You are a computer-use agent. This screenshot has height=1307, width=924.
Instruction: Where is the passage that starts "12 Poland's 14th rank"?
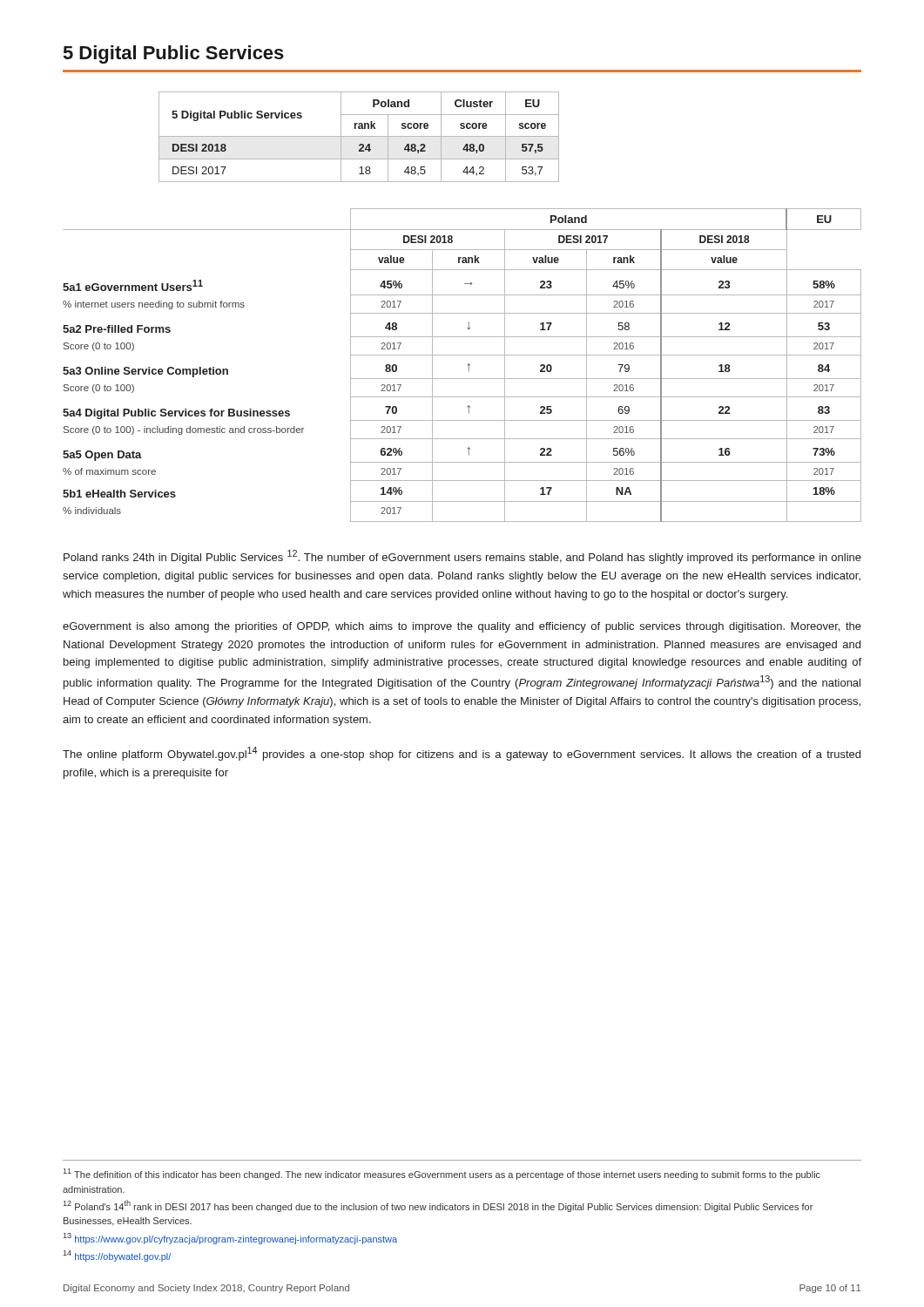(438, 1213)
